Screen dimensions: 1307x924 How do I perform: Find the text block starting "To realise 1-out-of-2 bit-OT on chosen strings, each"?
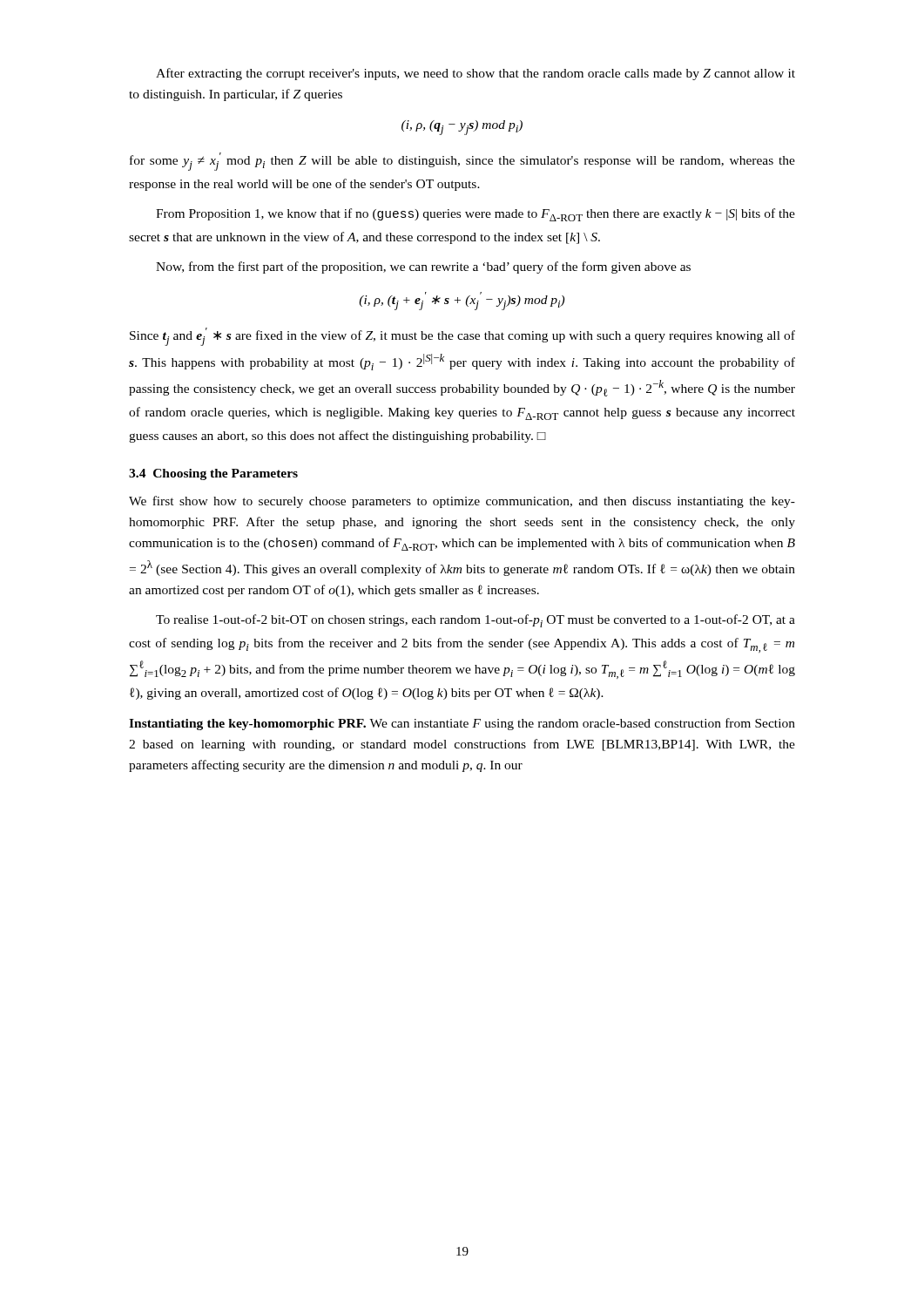462,656
